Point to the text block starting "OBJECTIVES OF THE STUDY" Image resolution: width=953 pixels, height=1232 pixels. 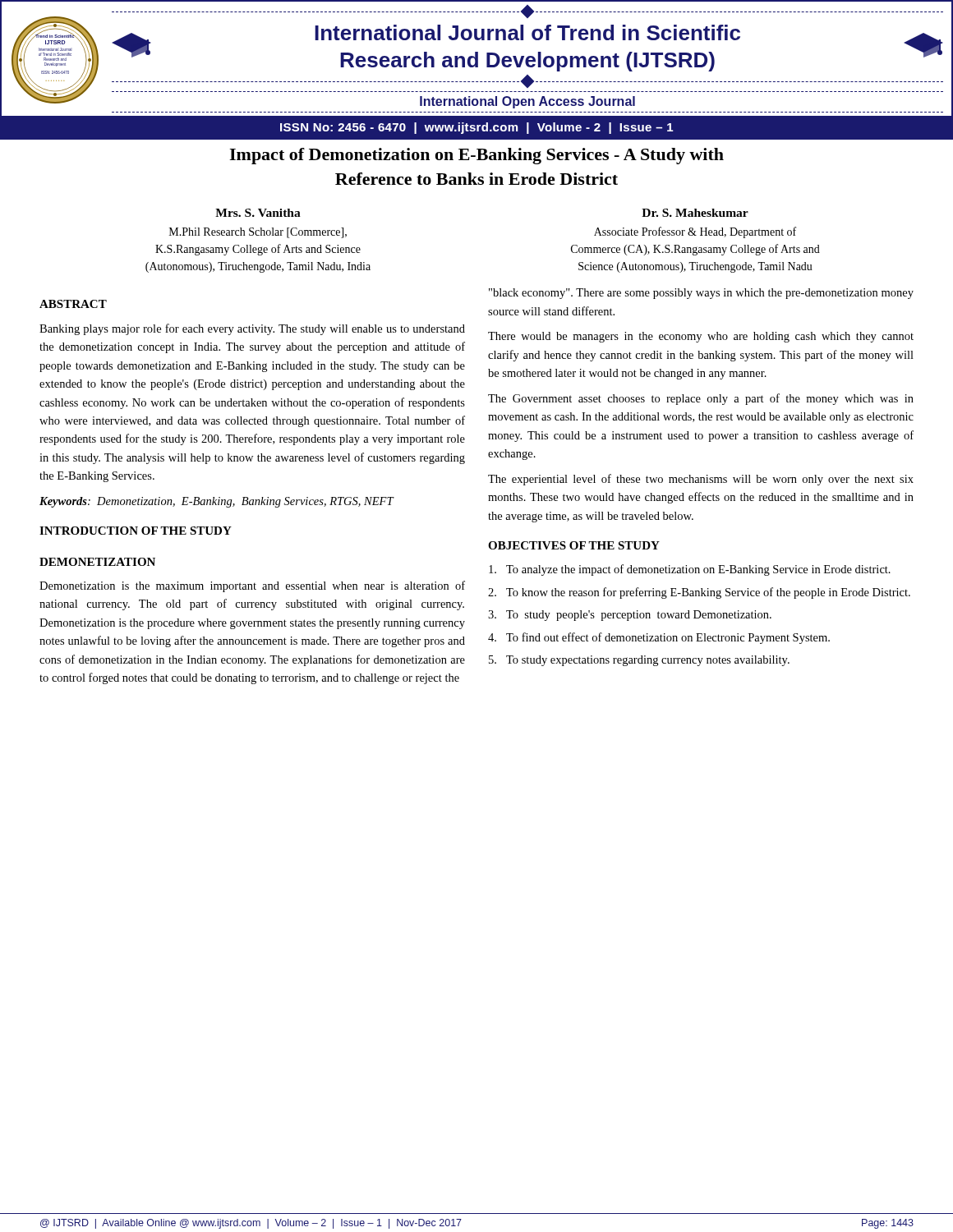click(x=574, y=545)
